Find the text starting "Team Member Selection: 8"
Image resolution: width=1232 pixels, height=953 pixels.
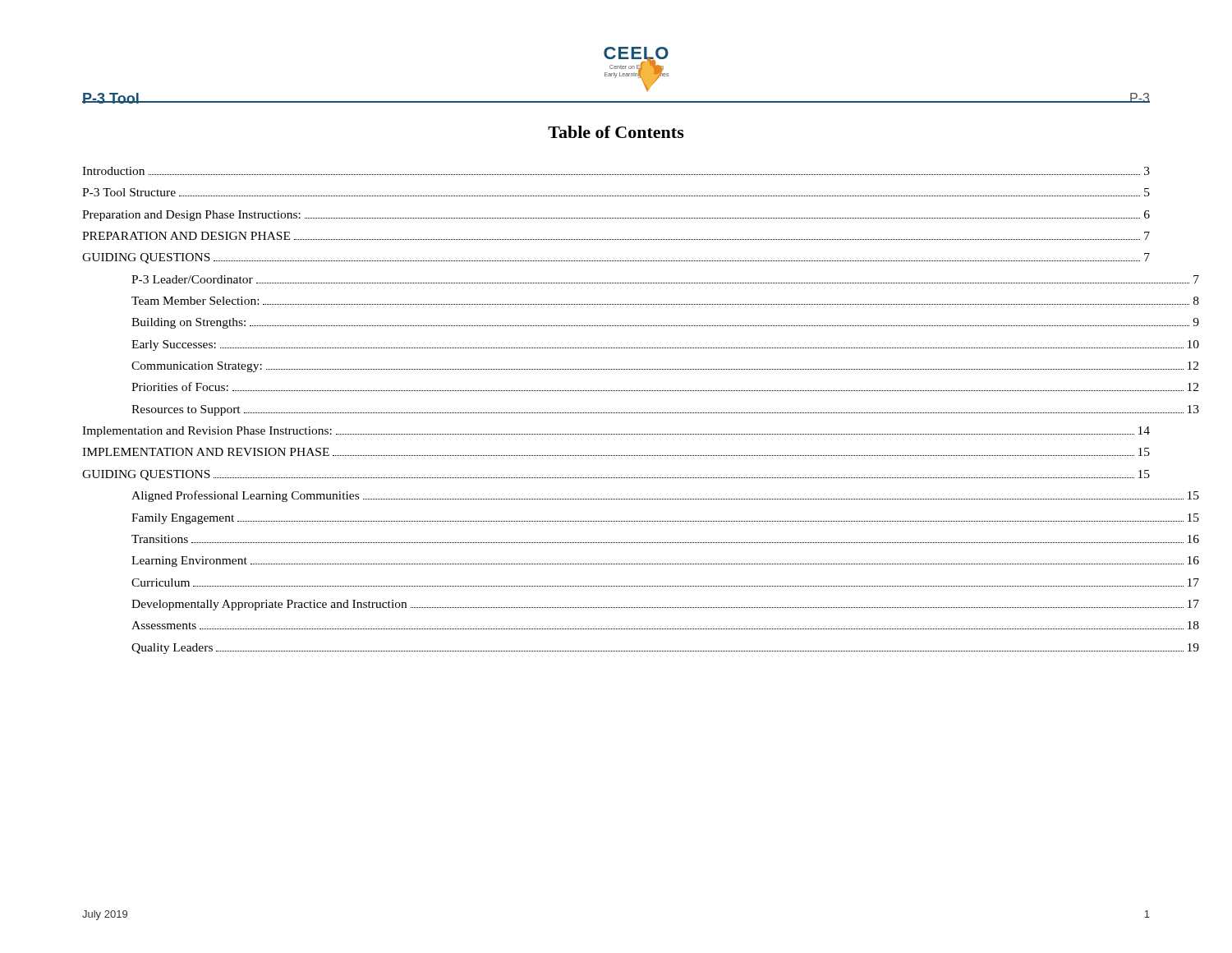665,301
